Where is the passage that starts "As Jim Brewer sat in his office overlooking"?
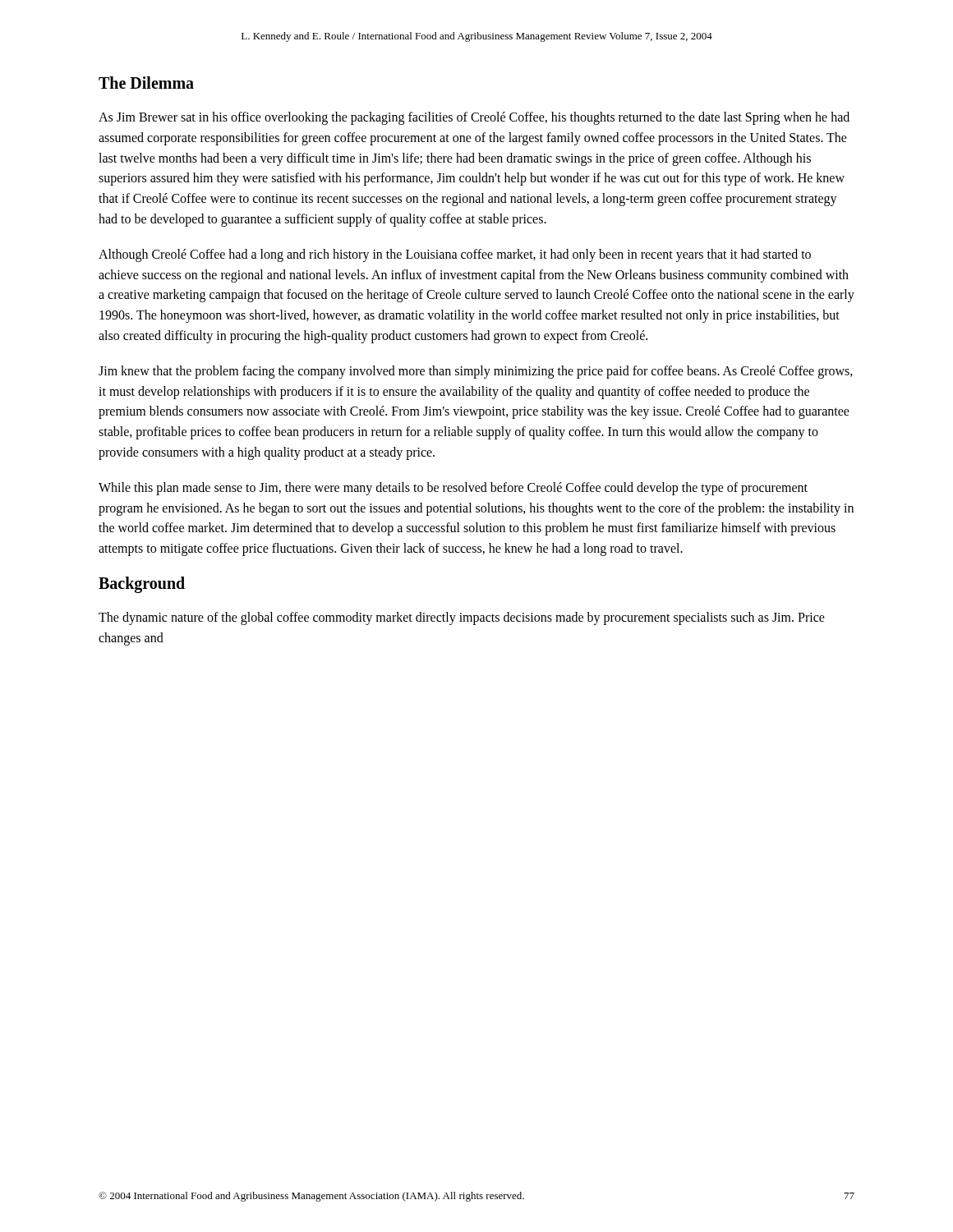This screenshot has width=953, height=1232. (x=474, y=168)
